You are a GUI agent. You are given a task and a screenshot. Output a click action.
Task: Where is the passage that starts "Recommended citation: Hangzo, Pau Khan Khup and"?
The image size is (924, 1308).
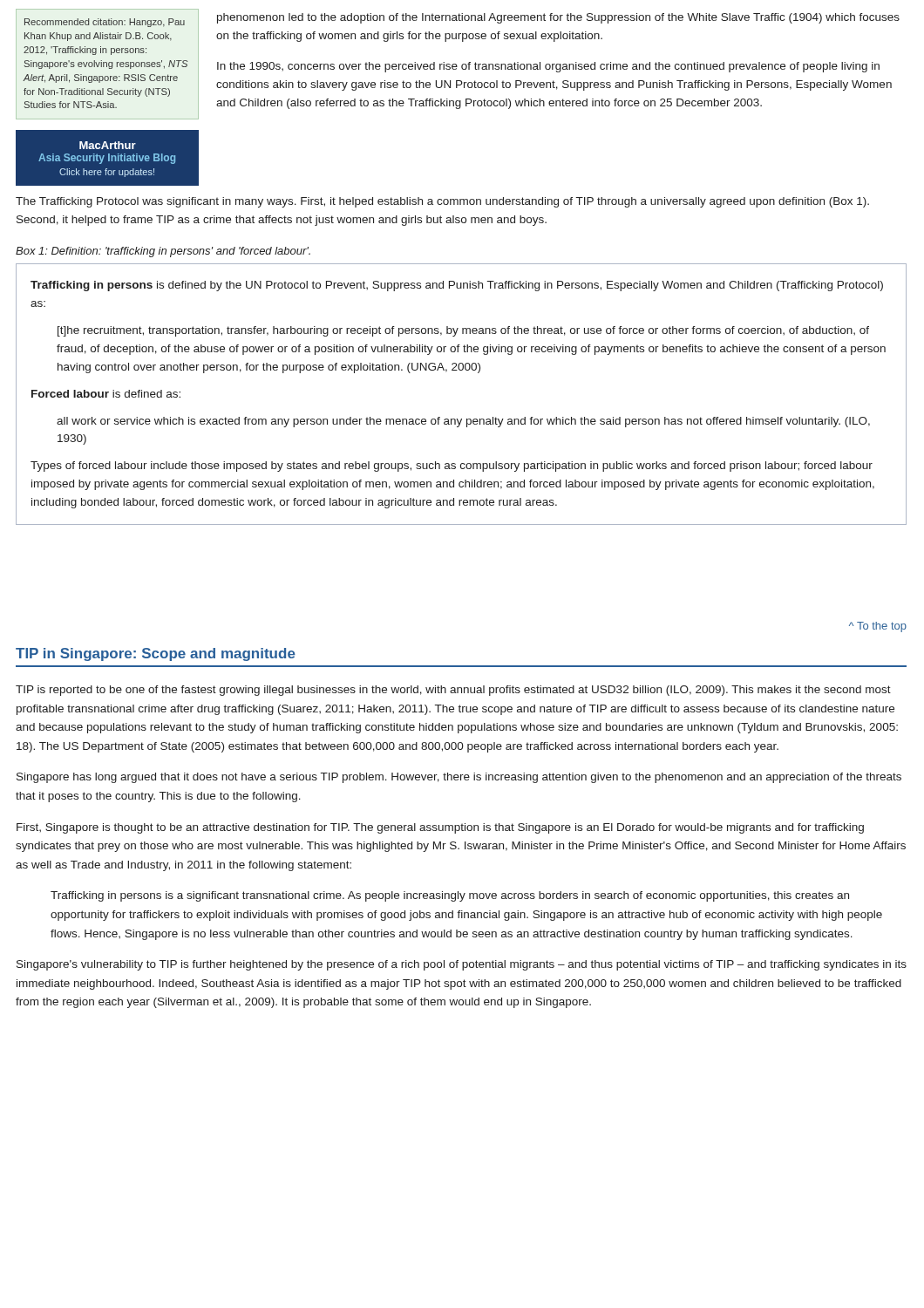point(106,63)
